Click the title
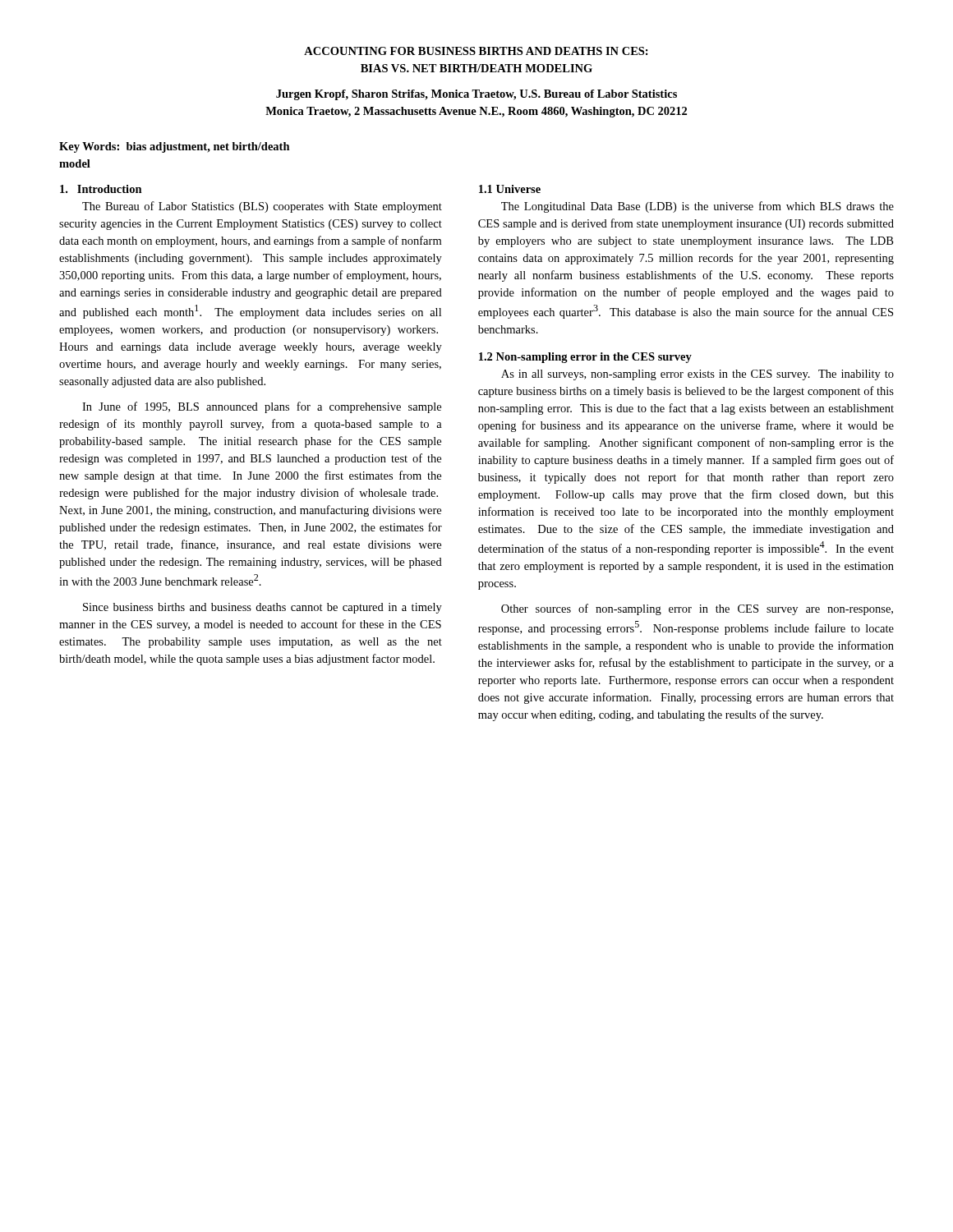Image resolution: width=953 pixels, height=1232 pixels. pyautogui.click(x=476, y=60)
